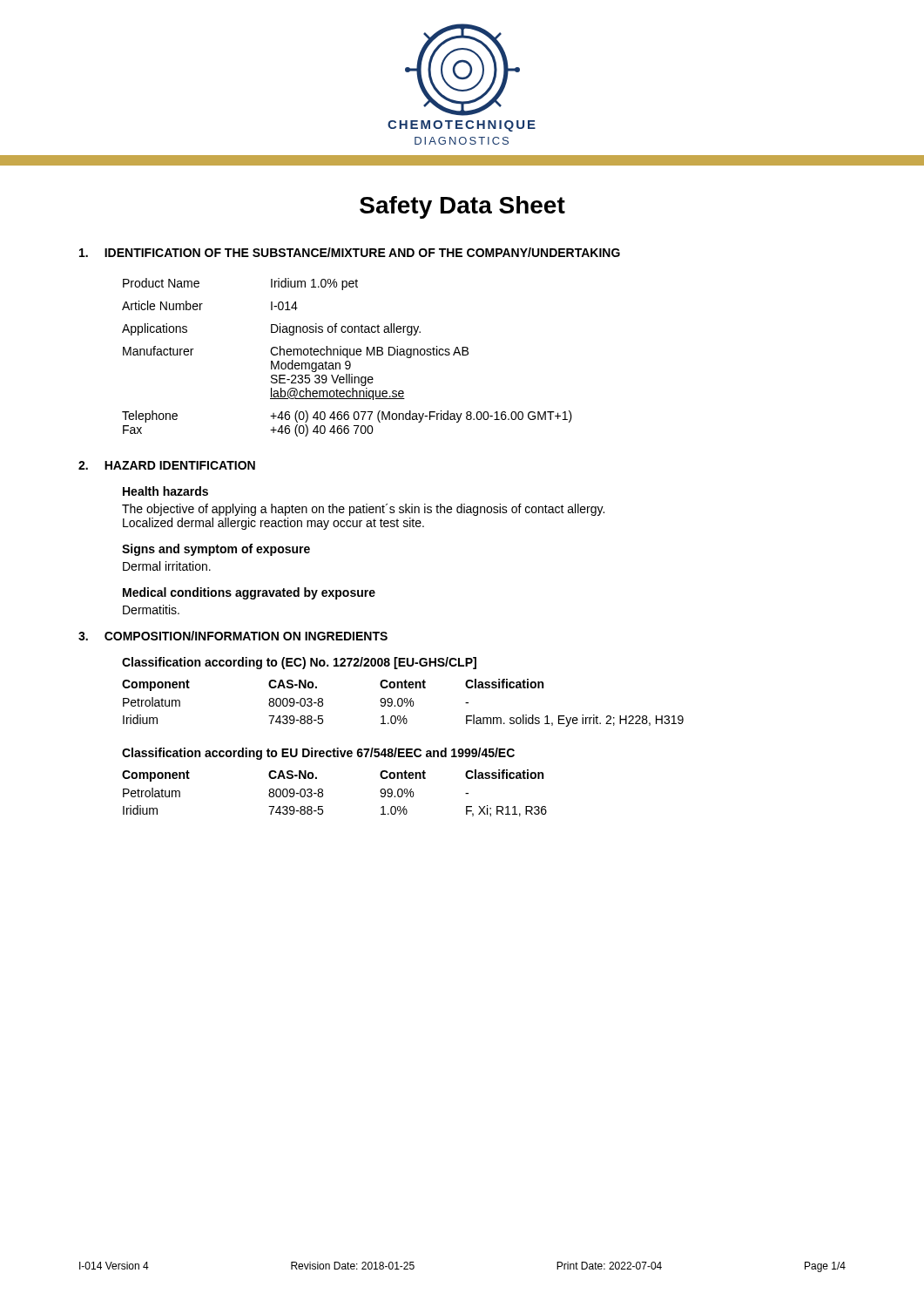Click on the table containing "Article Number"
This screenshot has width=924, height=1307.
click(x=484, y=356)
